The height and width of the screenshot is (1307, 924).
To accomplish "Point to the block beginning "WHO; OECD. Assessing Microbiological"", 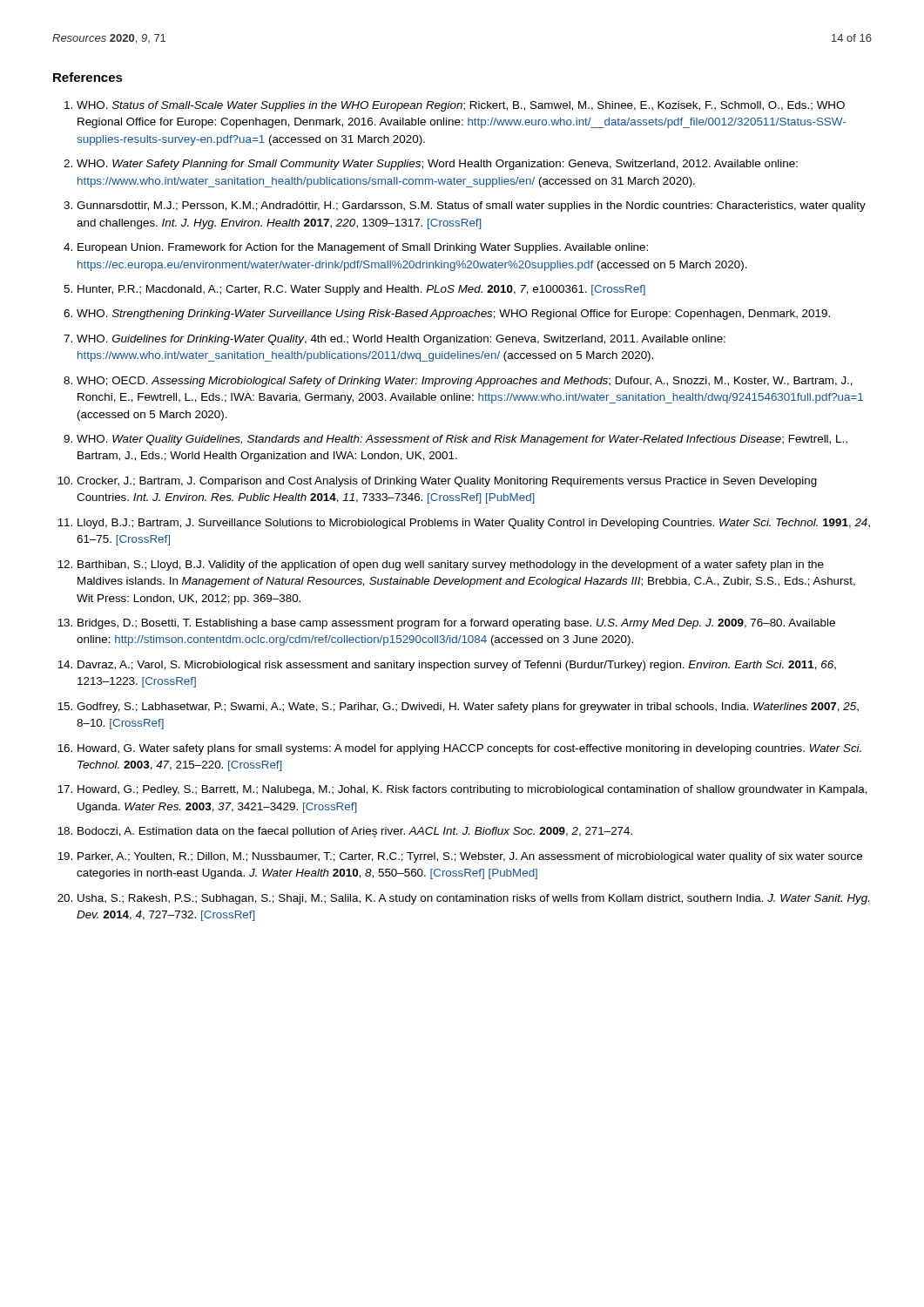I will pos(470,397).
